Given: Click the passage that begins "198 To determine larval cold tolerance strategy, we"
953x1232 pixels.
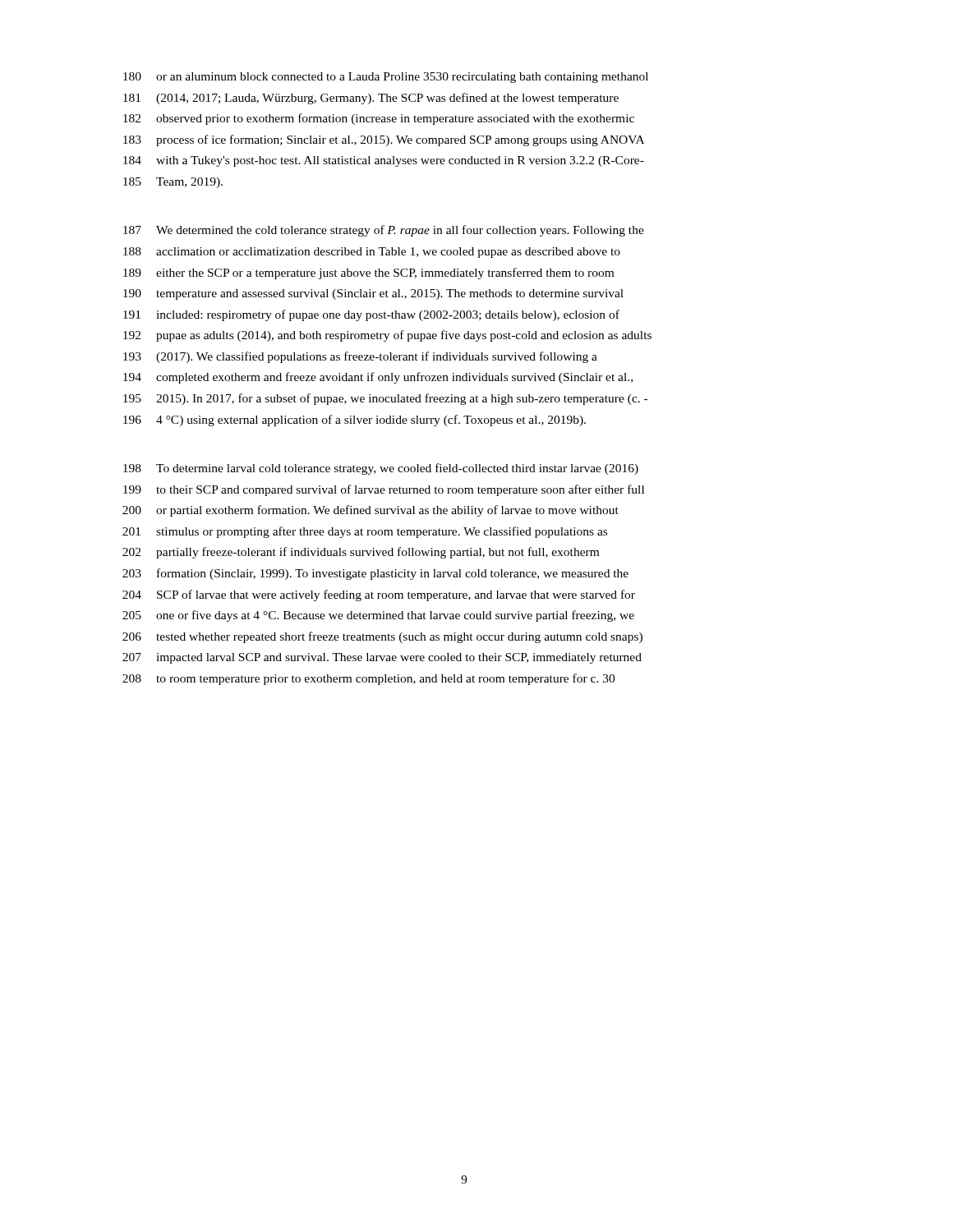Looking at the screenshot, I should [464, 573].
